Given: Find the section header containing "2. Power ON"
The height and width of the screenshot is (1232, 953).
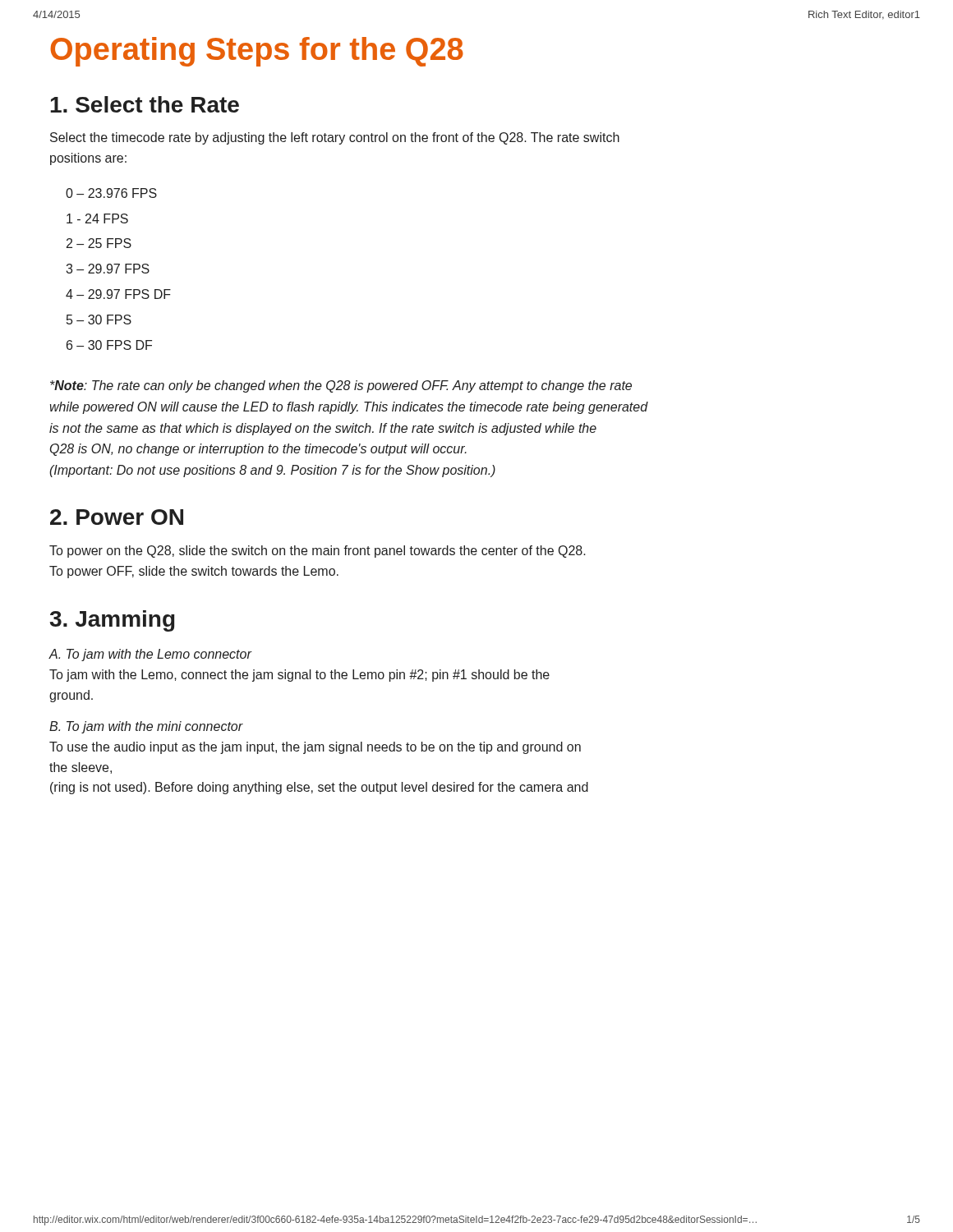Looking at the screenshot, I should coord(117,517).
